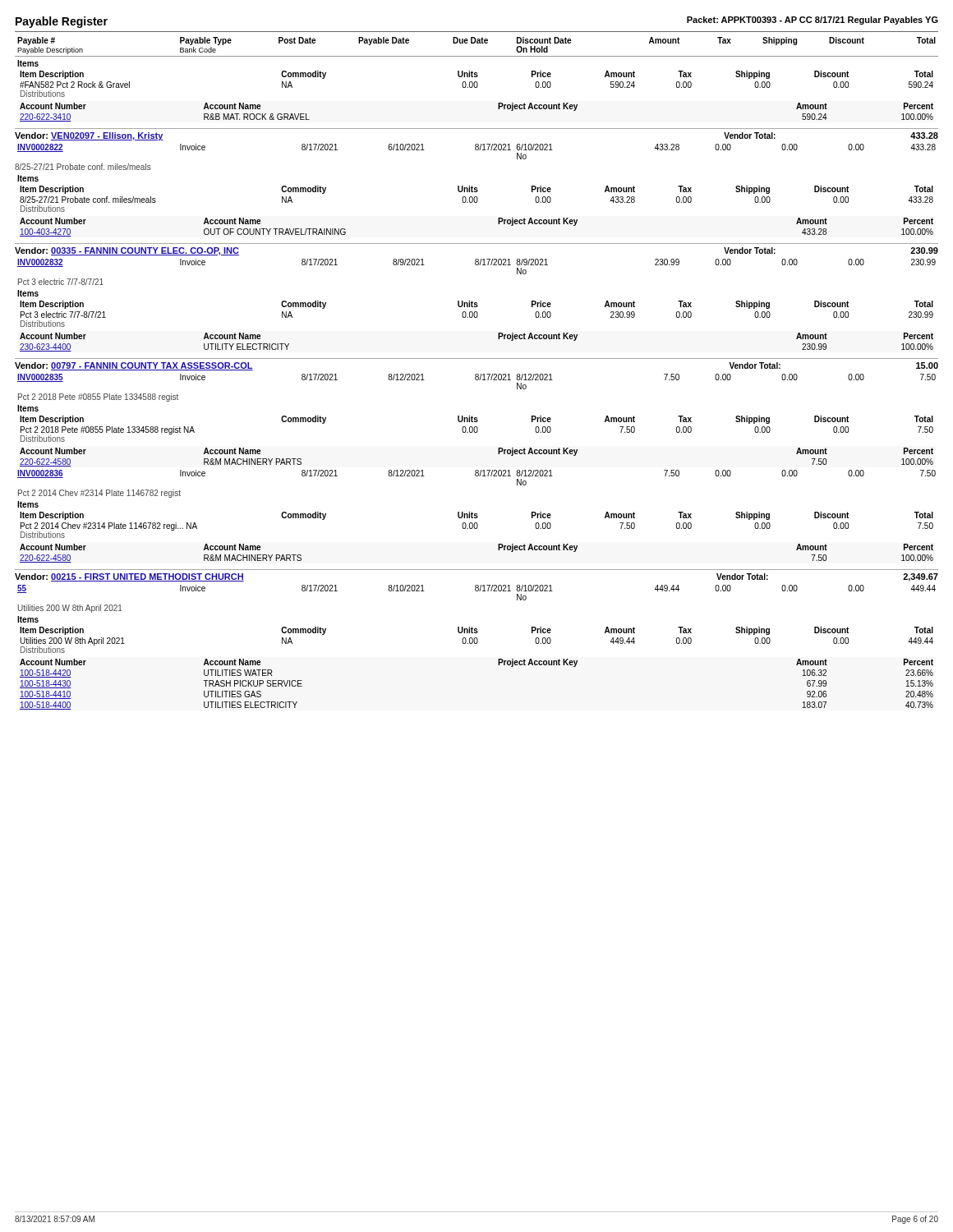Locate the section header that opens with "Vendor: 00797 - FANNIN COUNTY TAX"
This screenshot has height=1232, width=953.
[476, 366]
